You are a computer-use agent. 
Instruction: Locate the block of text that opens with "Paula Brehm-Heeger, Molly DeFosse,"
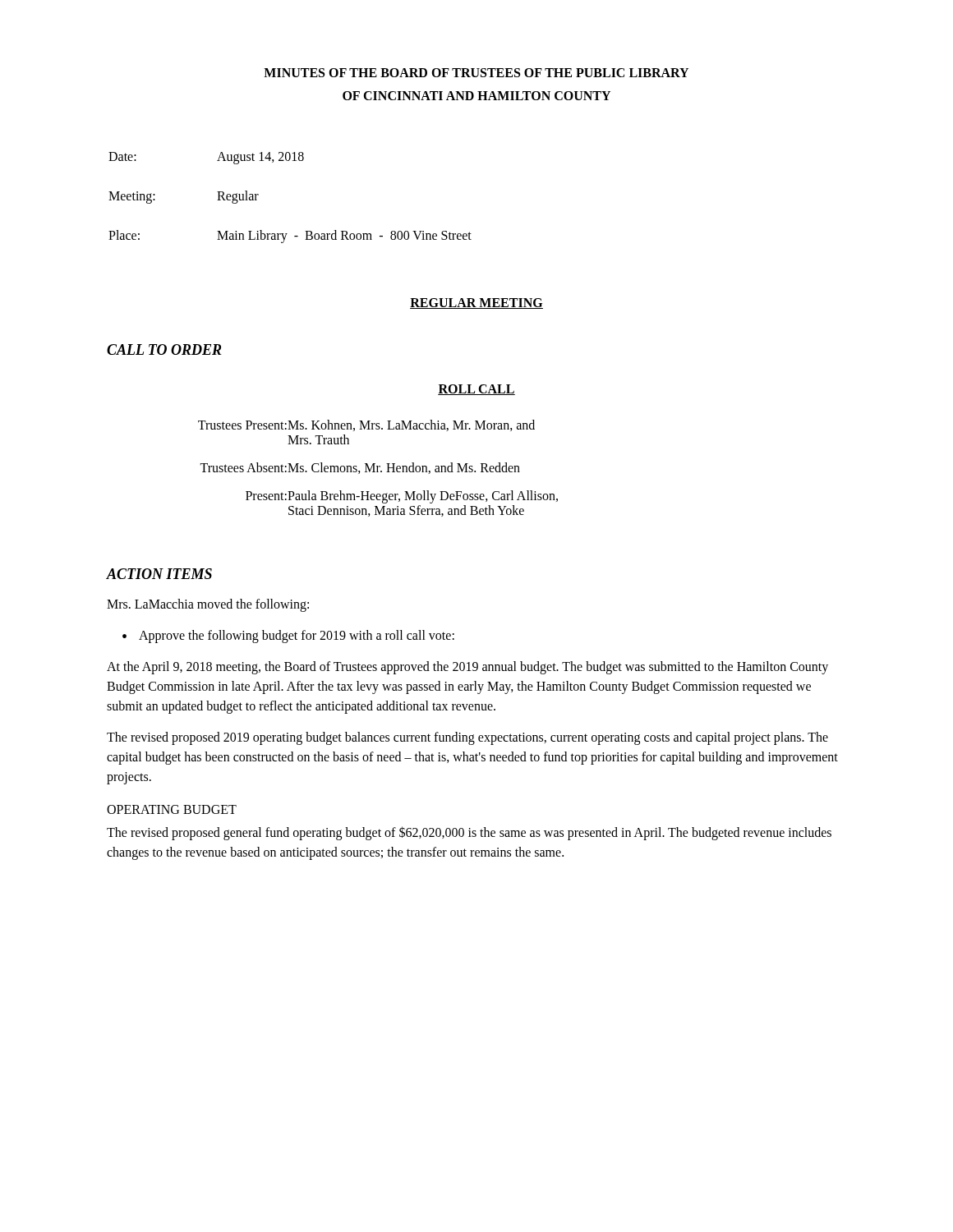pyautogui.click(x=423, y=503)
